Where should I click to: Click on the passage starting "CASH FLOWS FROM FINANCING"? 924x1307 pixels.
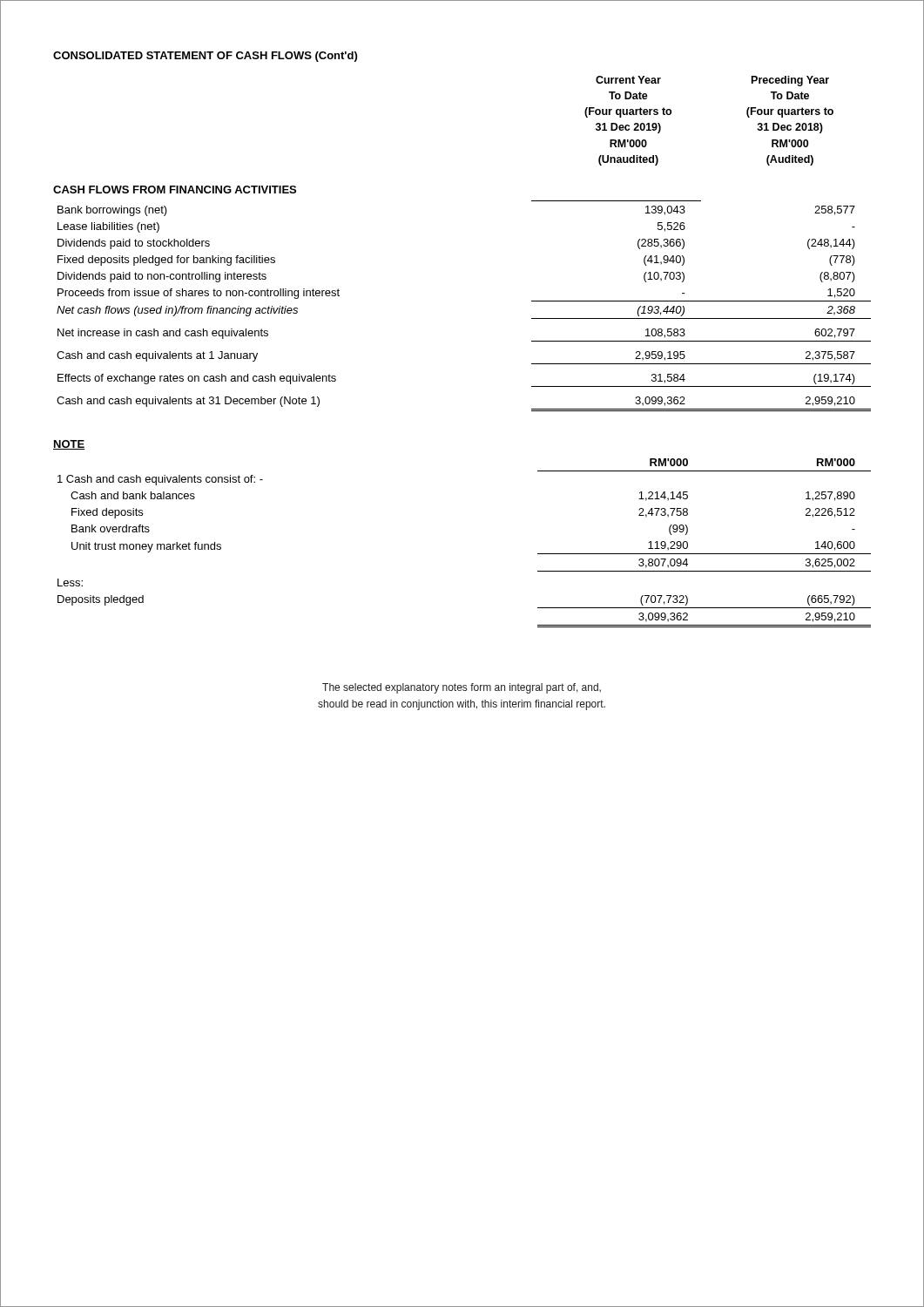[x=175, y=189]
